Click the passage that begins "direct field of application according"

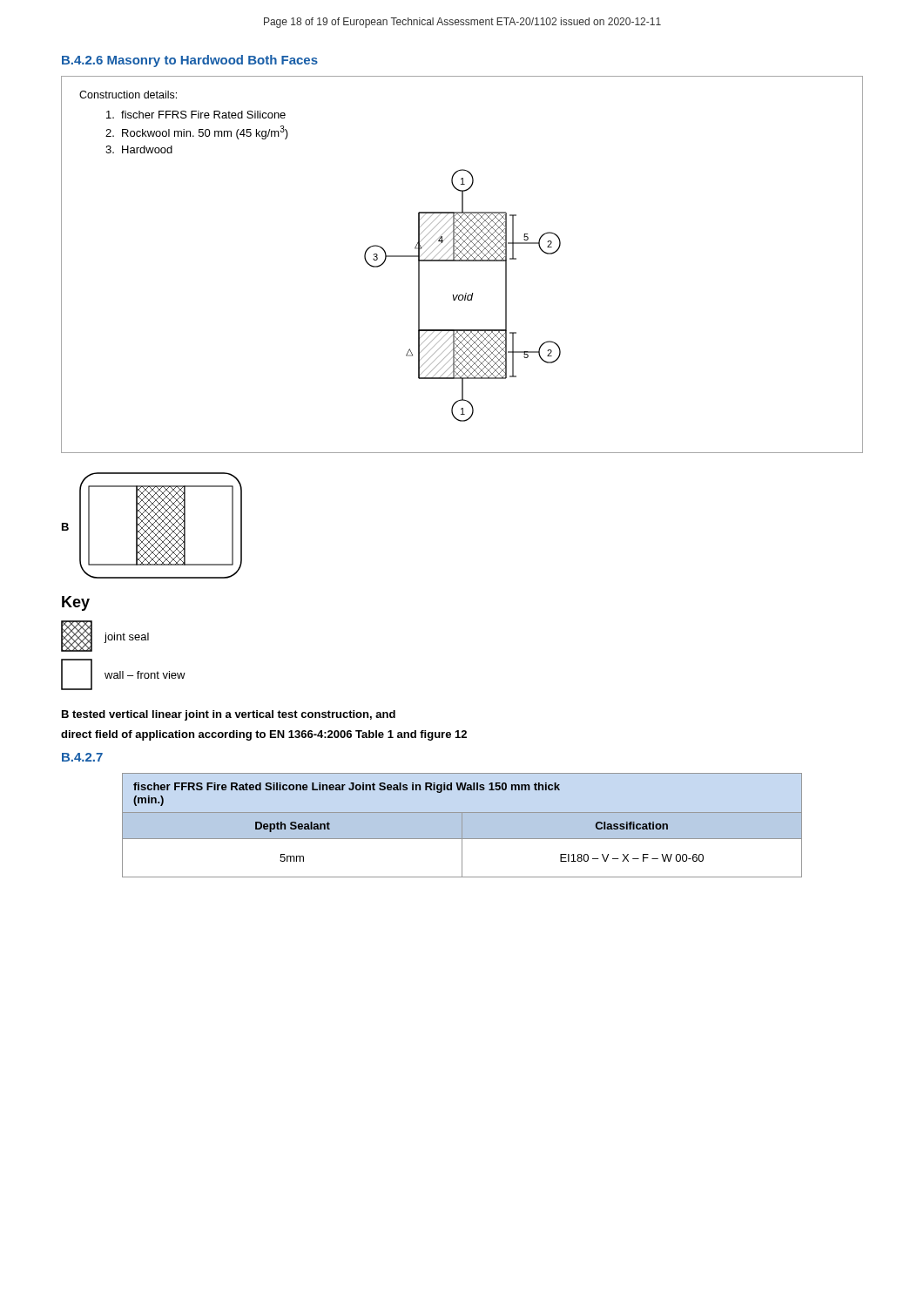tap(264, 734)
